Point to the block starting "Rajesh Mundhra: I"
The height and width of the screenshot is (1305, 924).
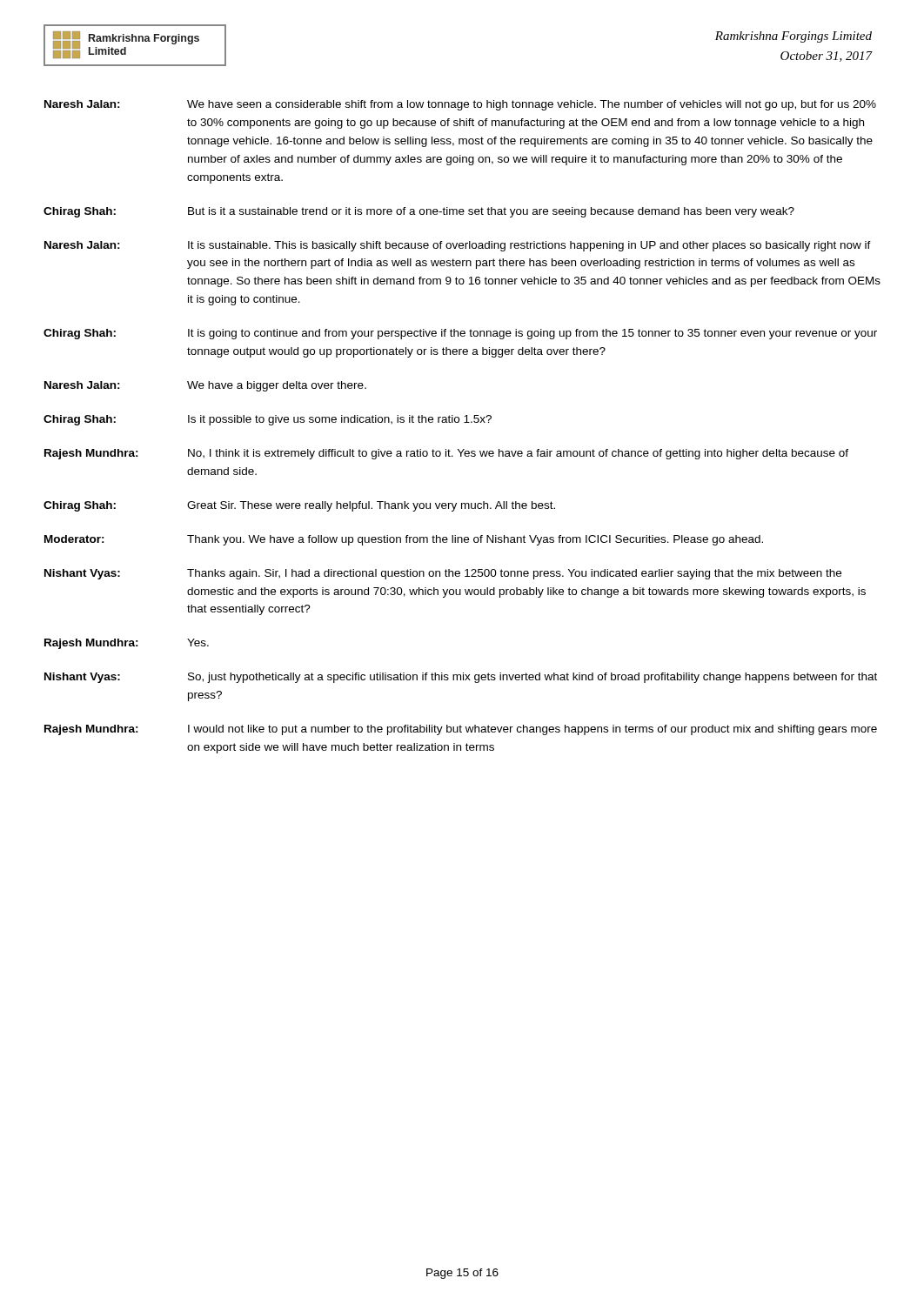coord(462,739)
